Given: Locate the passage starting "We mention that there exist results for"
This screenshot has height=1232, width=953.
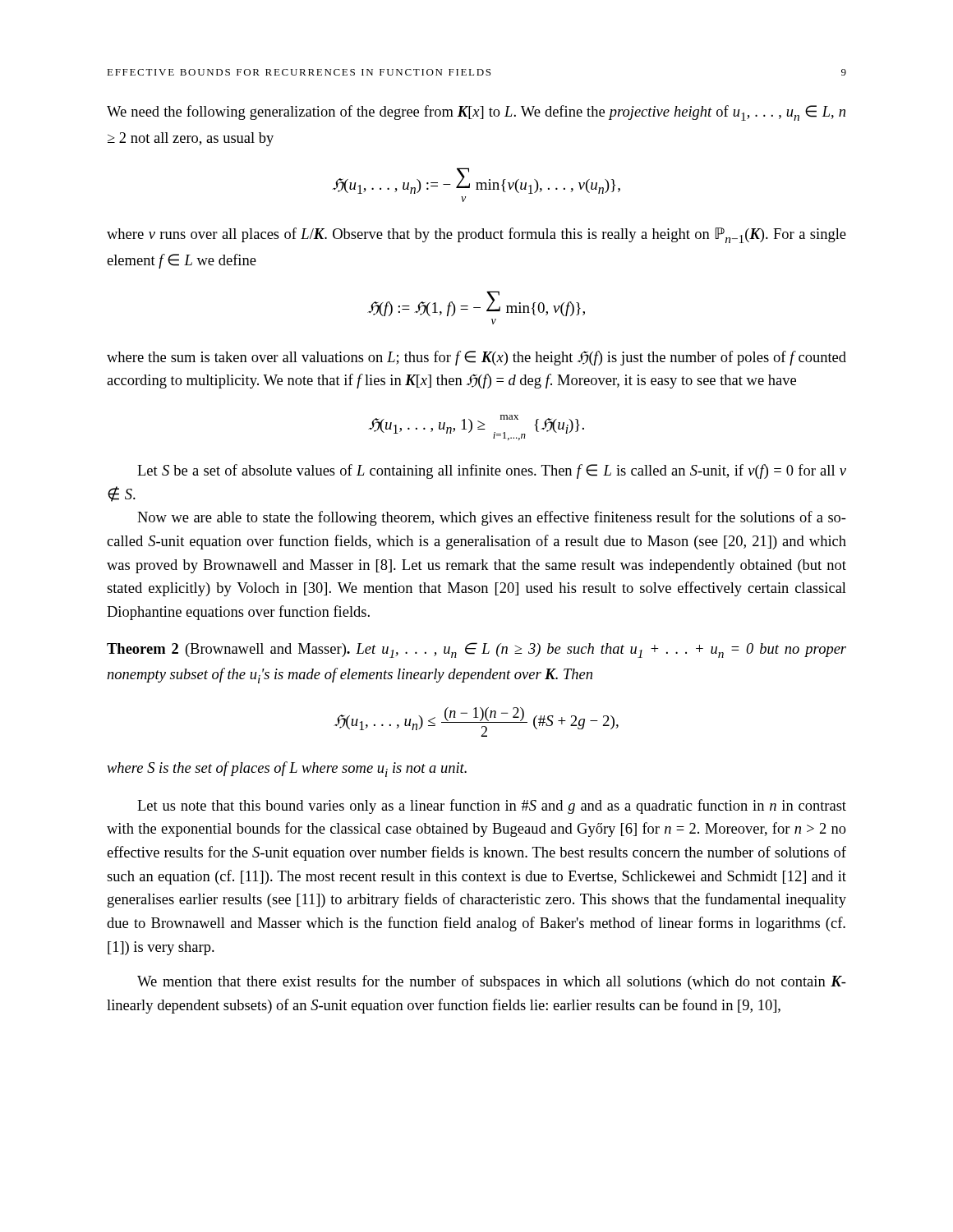Looking at the screenshot, I should pos(476,994).
